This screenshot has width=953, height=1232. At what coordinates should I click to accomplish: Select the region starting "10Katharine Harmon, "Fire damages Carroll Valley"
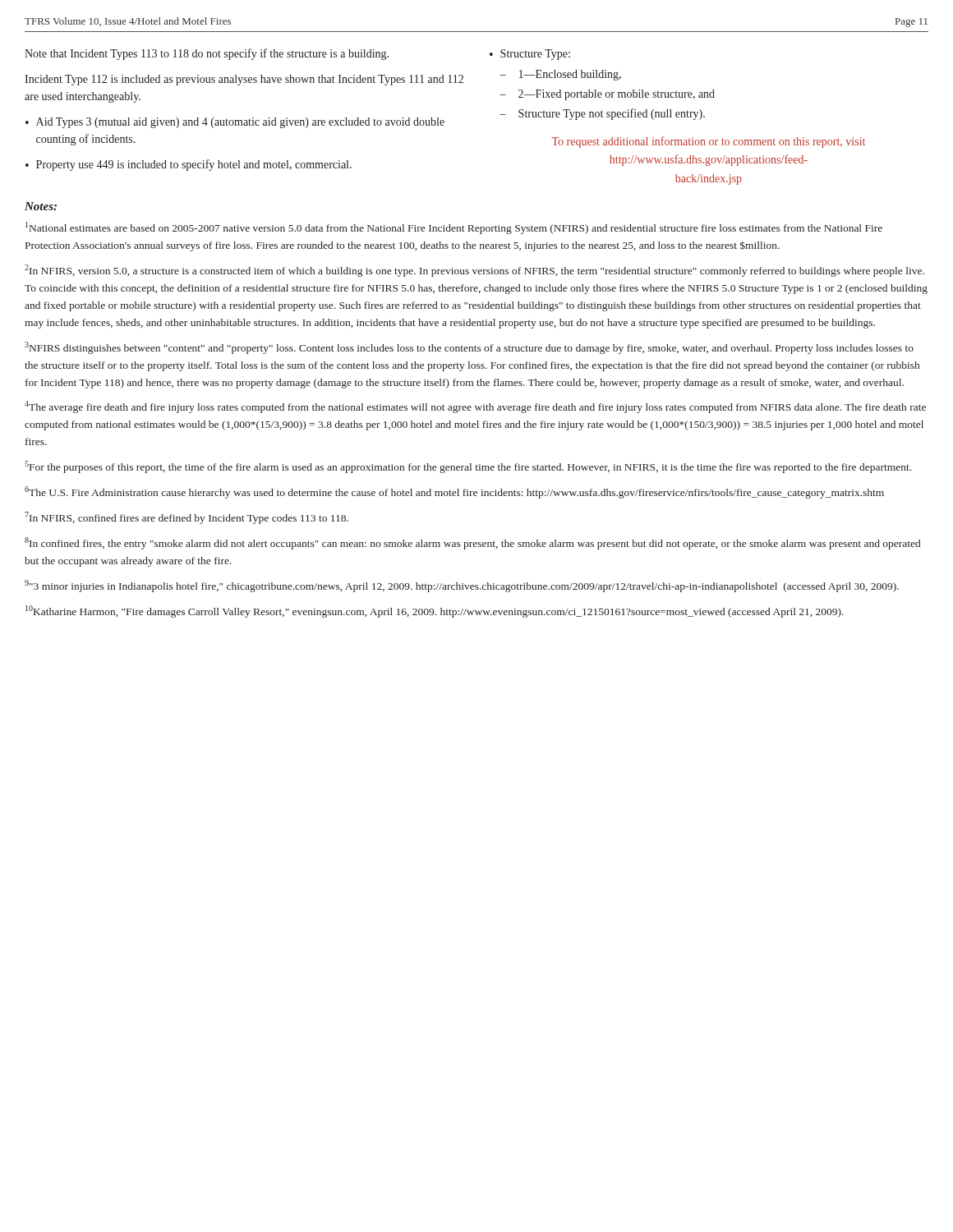pos(434,610)
